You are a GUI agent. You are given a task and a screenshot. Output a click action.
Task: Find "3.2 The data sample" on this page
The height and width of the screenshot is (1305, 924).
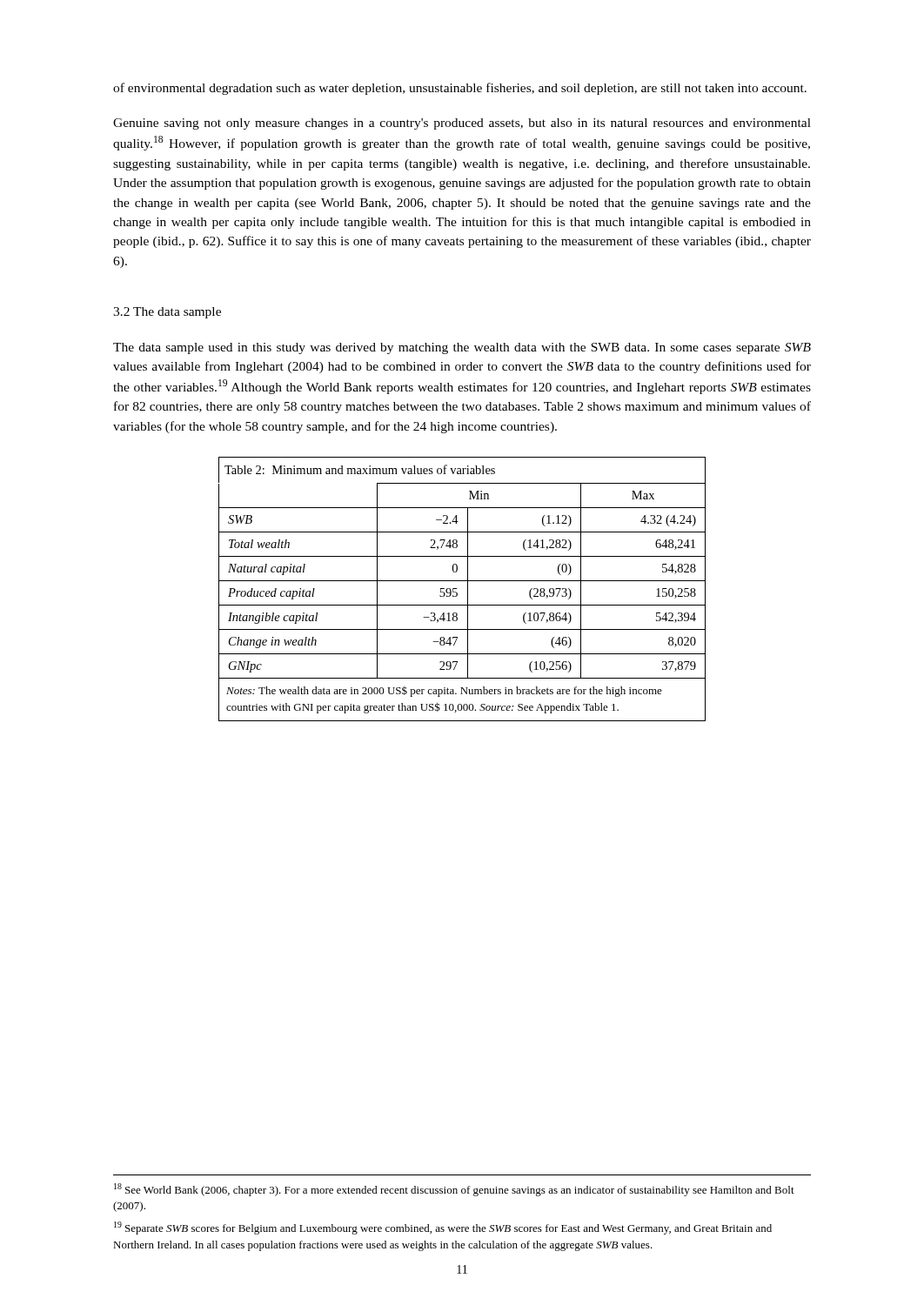click(x=167, y=311)
